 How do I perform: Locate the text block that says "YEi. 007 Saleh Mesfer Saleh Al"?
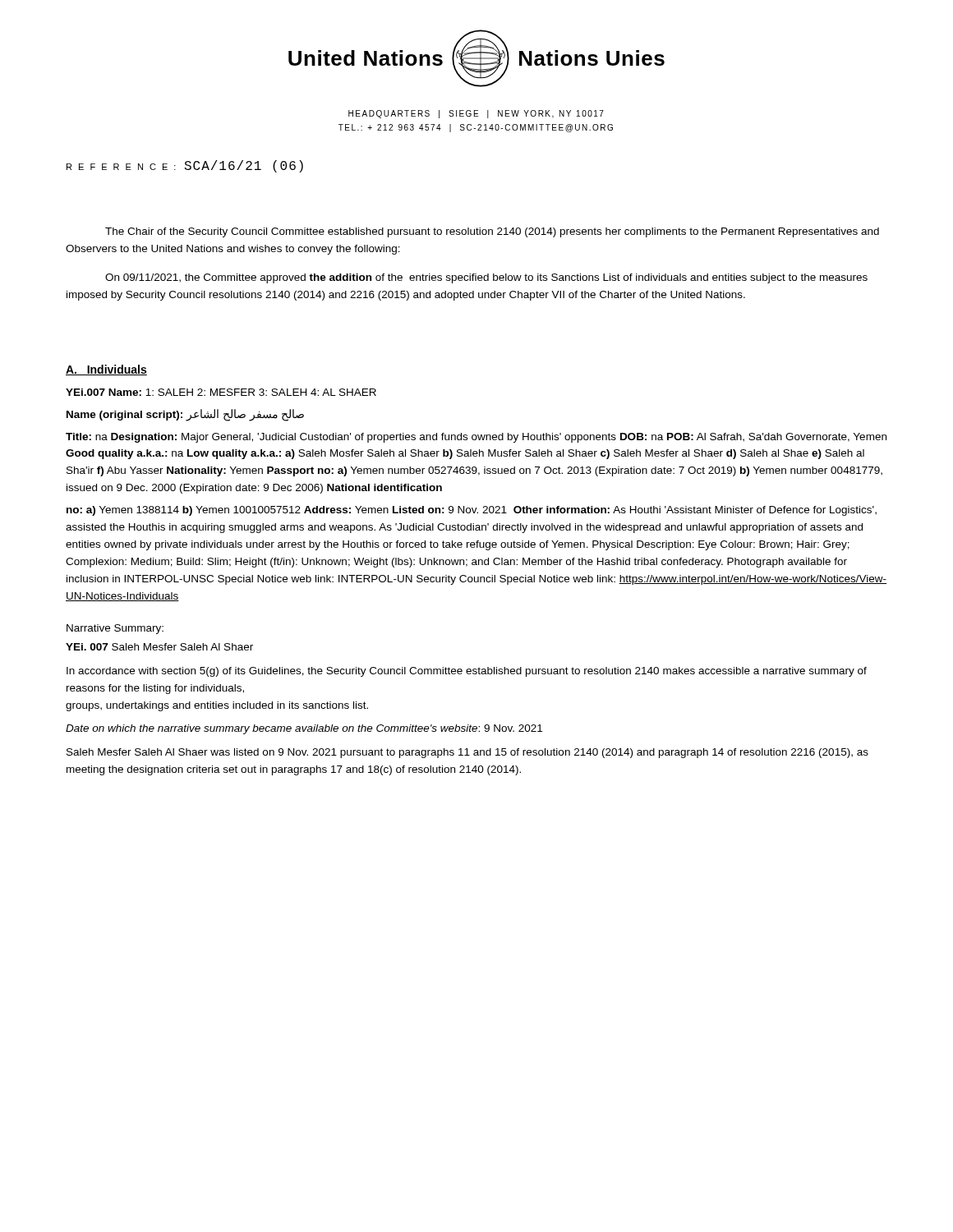coord(159,647)
